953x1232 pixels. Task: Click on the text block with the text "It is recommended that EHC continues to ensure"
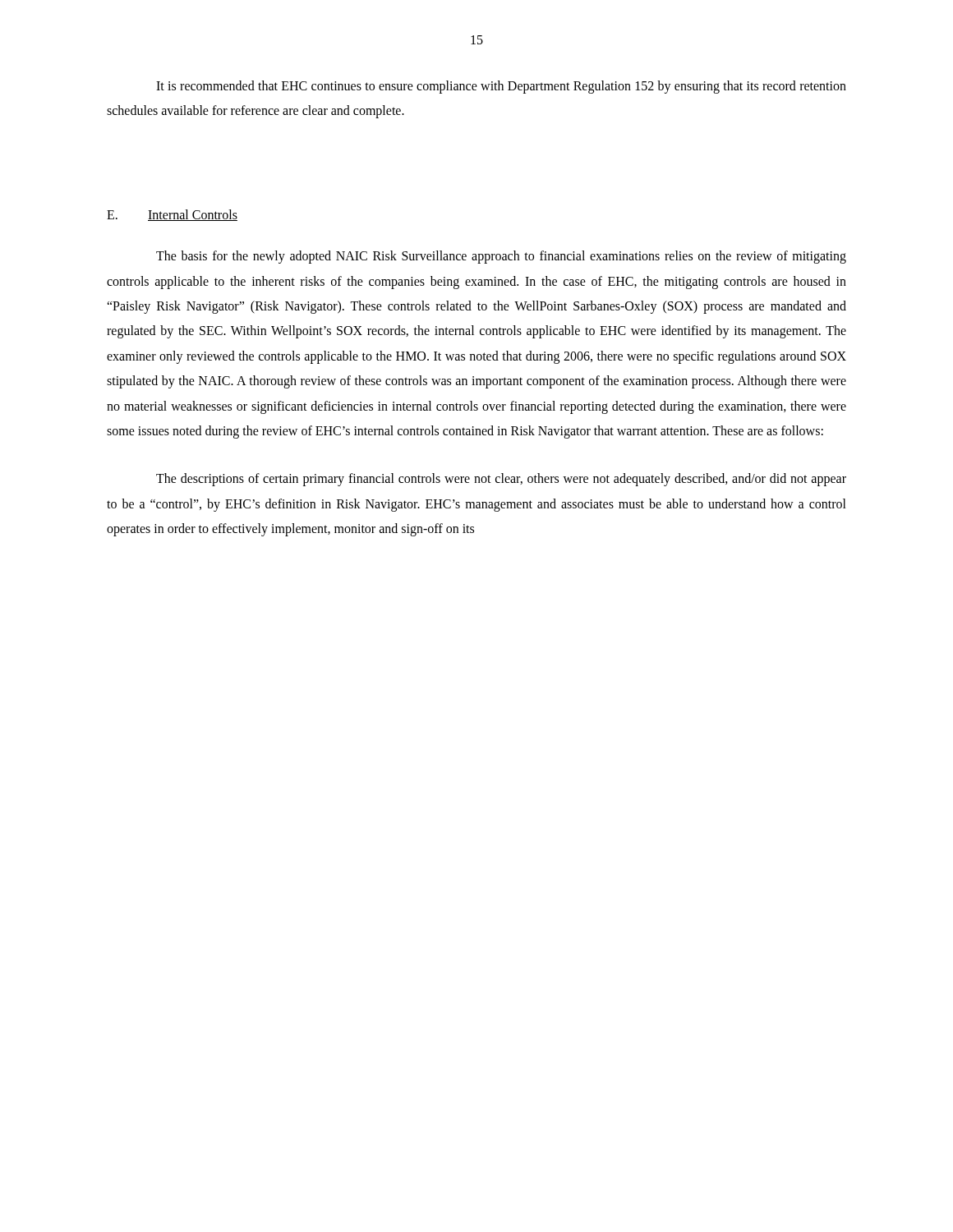click(476, 98)
